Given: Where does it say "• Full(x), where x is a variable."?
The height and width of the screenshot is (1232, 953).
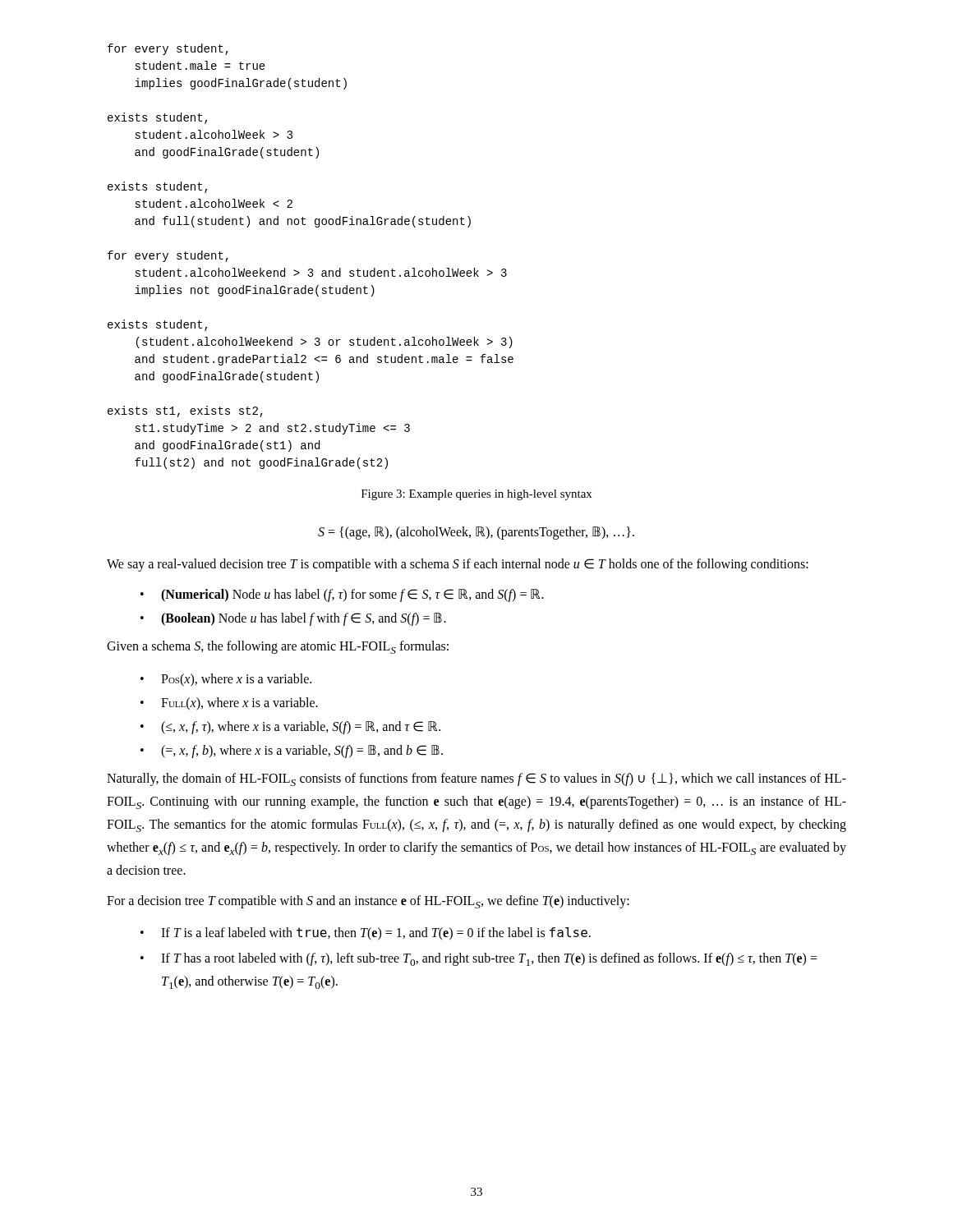Looking at the screenshot, I should coord(229,703).
